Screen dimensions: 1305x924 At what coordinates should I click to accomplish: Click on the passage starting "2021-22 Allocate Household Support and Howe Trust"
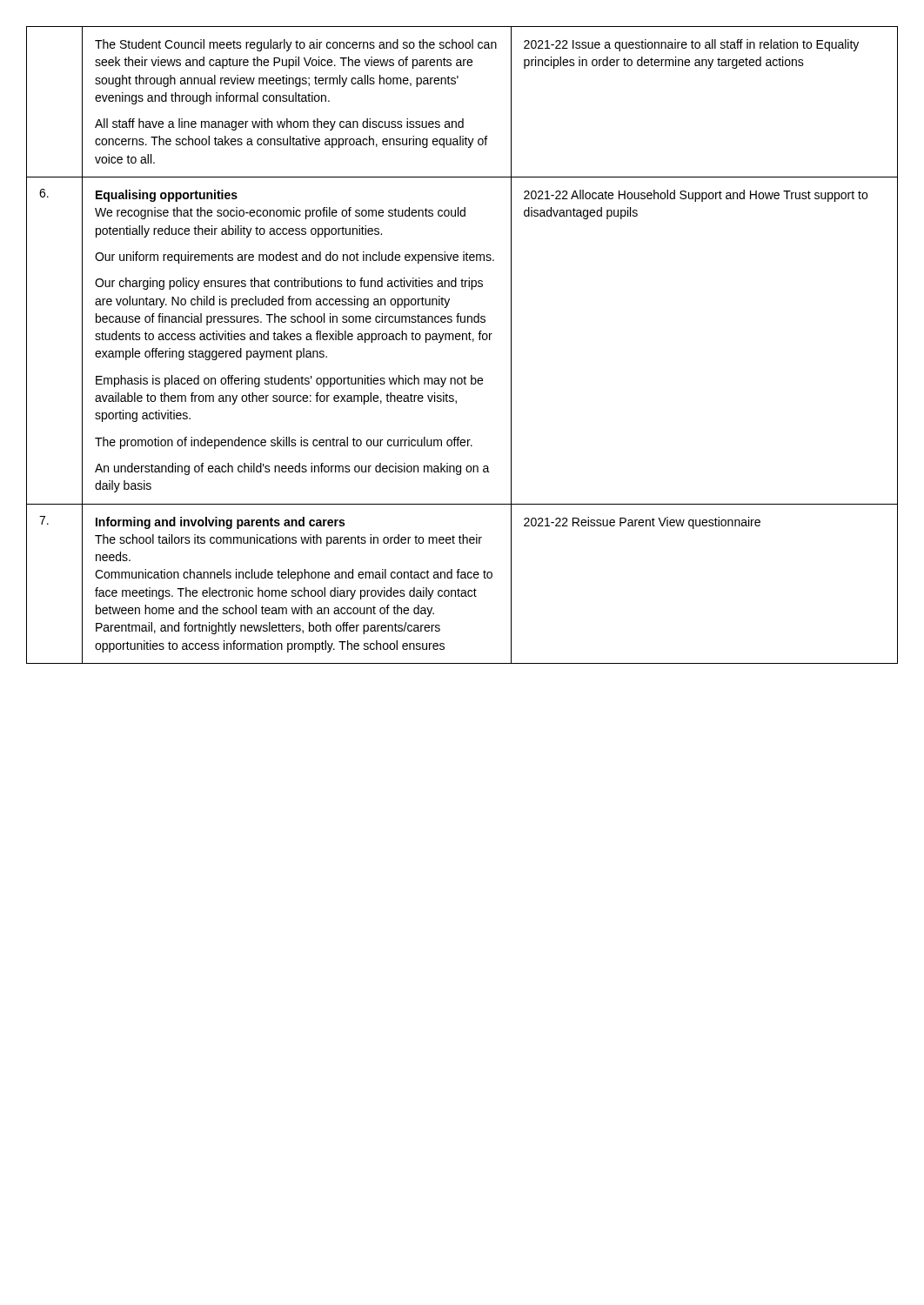tap(704, 204)
